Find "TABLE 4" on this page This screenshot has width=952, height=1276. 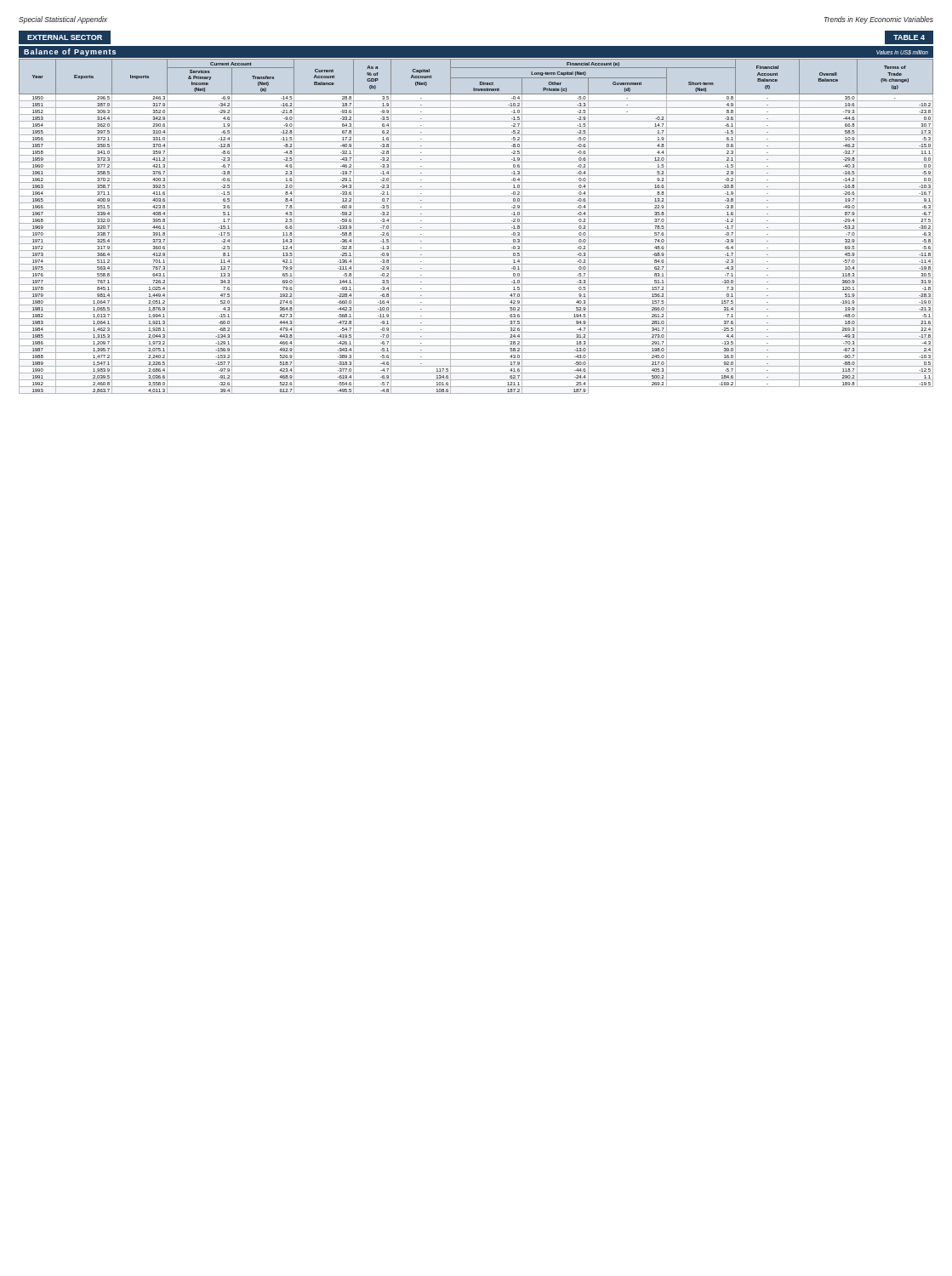[909, 37]
